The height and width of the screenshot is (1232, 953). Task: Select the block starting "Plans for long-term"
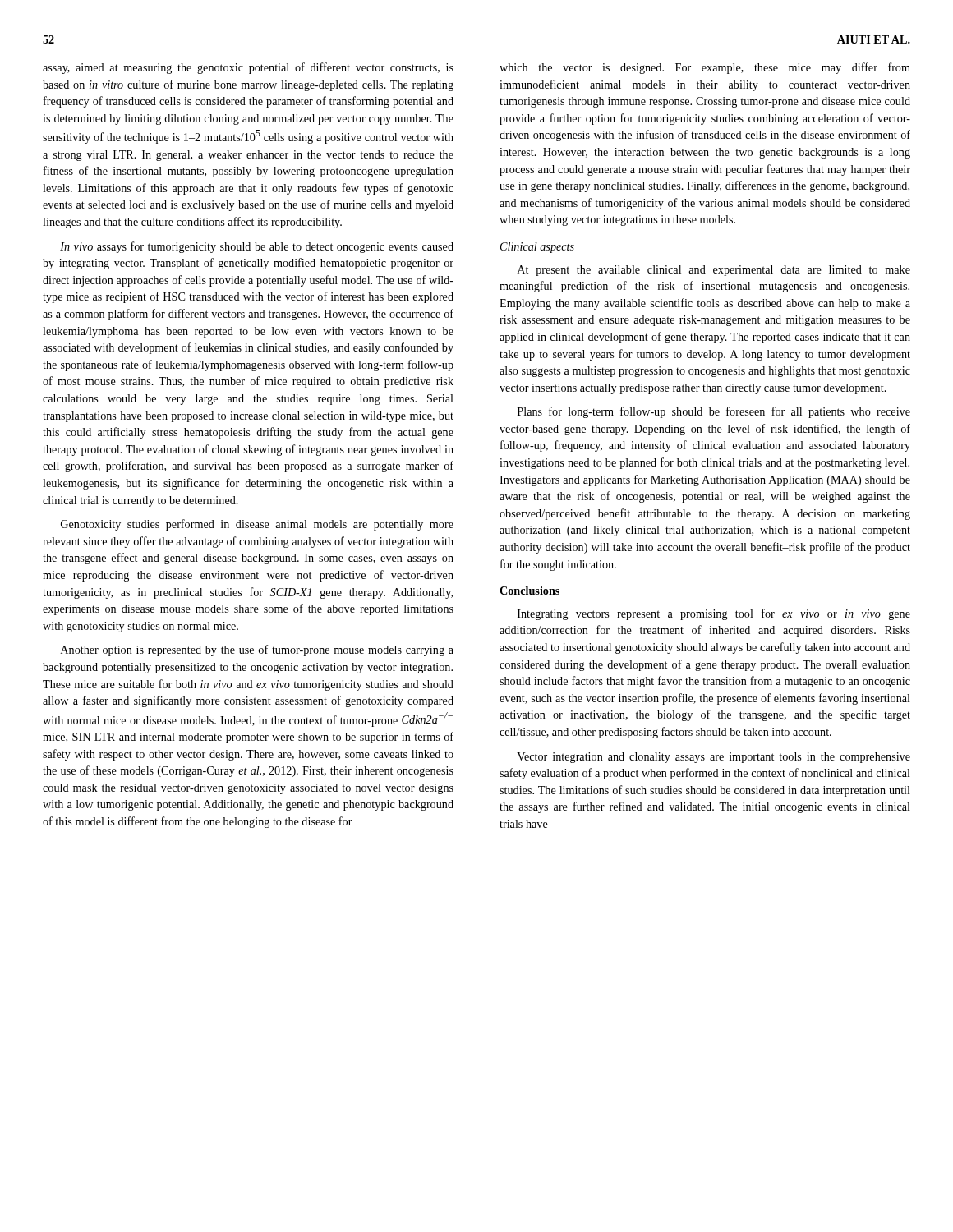tap(705, 488)
